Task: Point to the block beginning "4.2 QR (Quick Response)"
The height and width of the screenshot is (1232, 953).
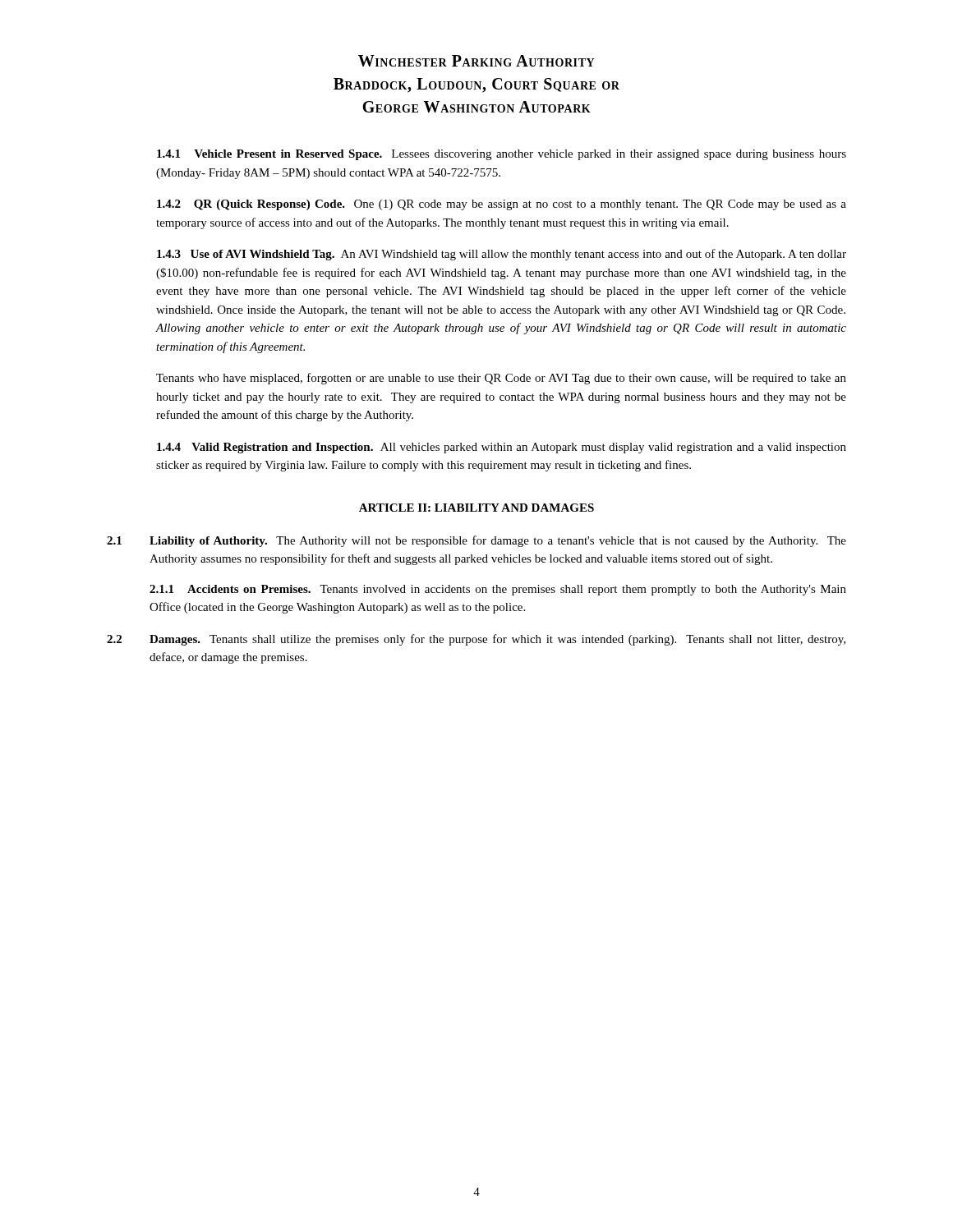Action: (x=501, y=213)
